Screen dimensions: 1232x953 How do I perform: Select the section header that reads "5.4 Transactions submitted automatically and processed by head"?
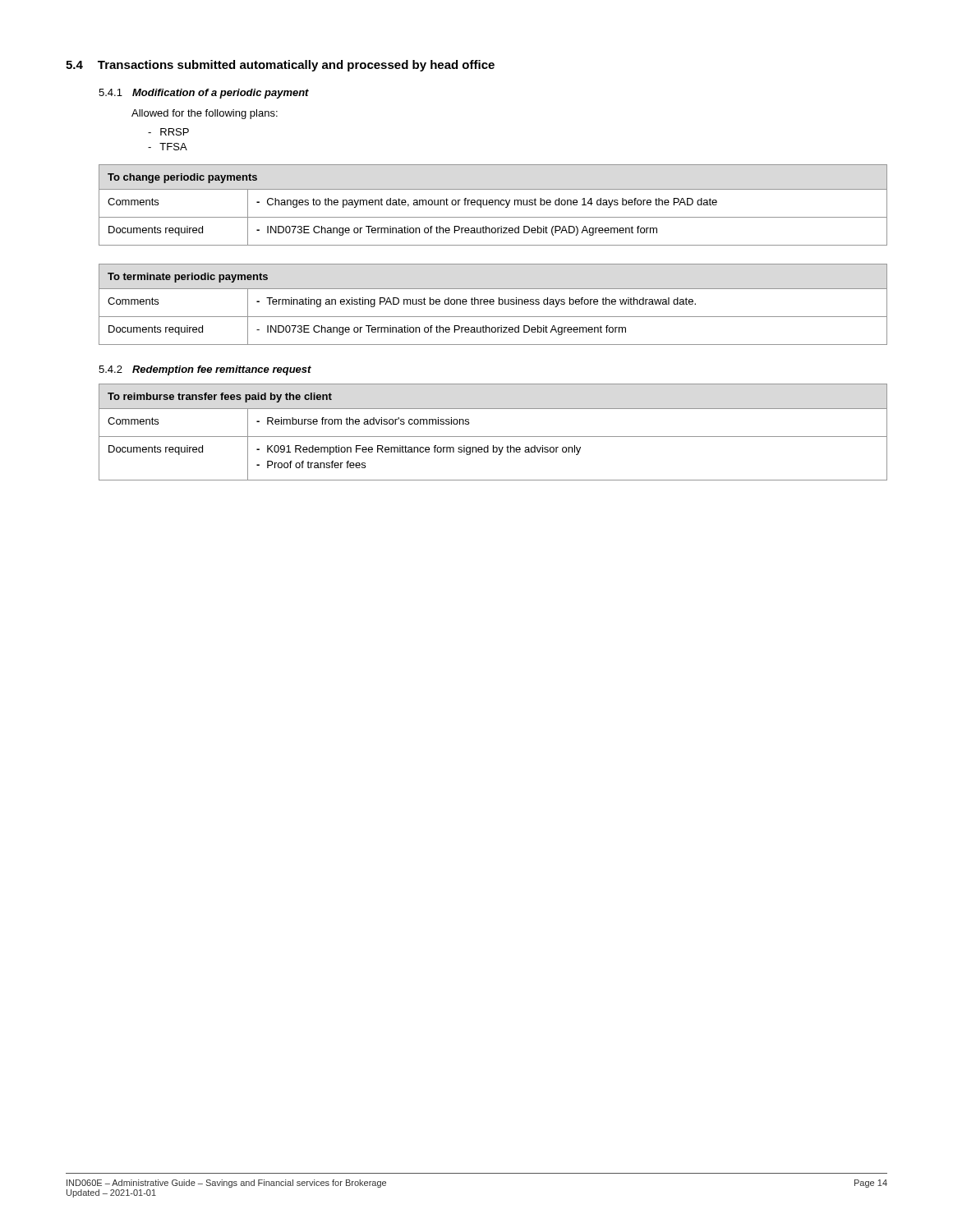pyautogui.click(x=280, y=64)
